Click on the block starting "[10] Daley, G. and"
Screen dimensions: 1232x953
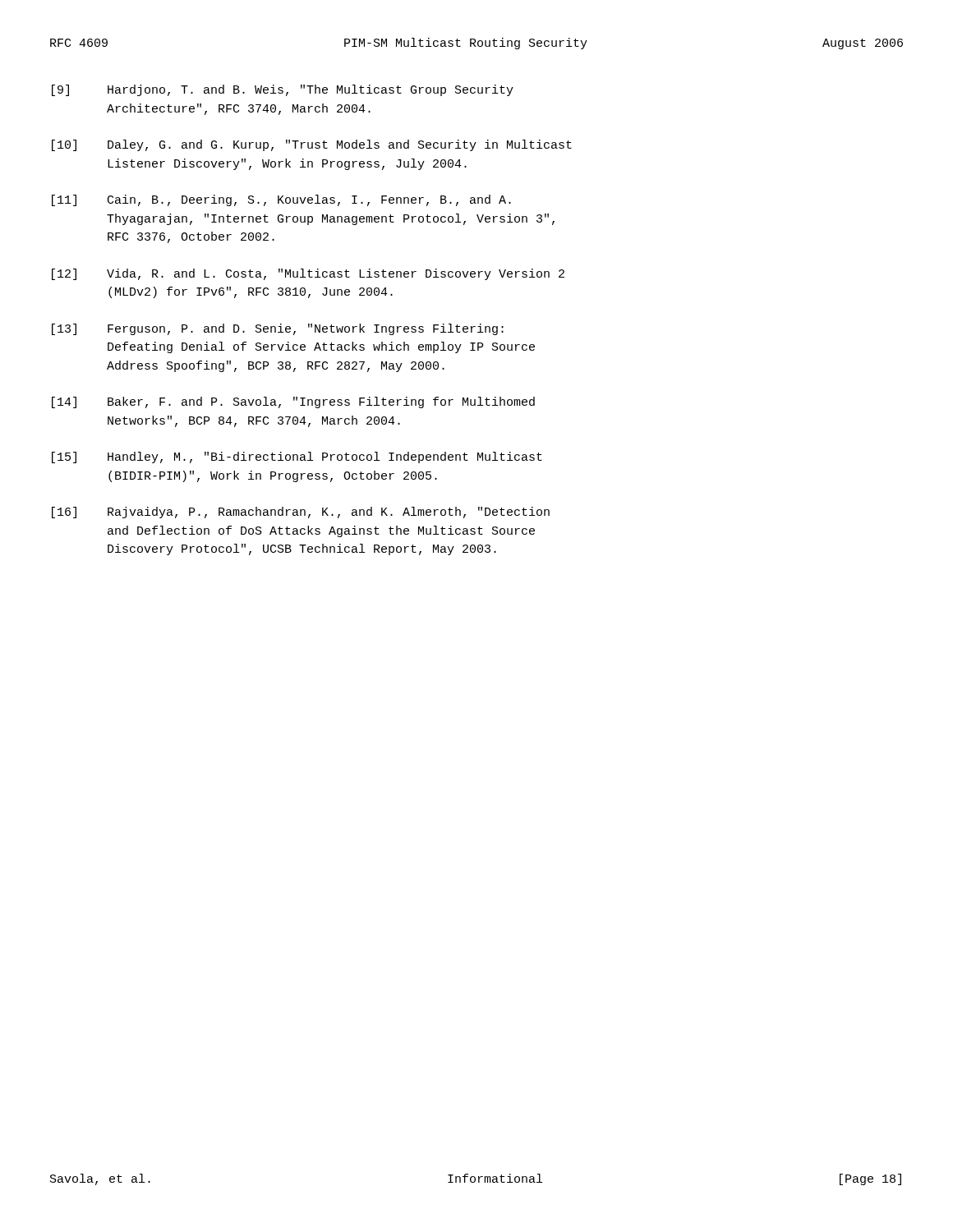[x=476, y=156]
